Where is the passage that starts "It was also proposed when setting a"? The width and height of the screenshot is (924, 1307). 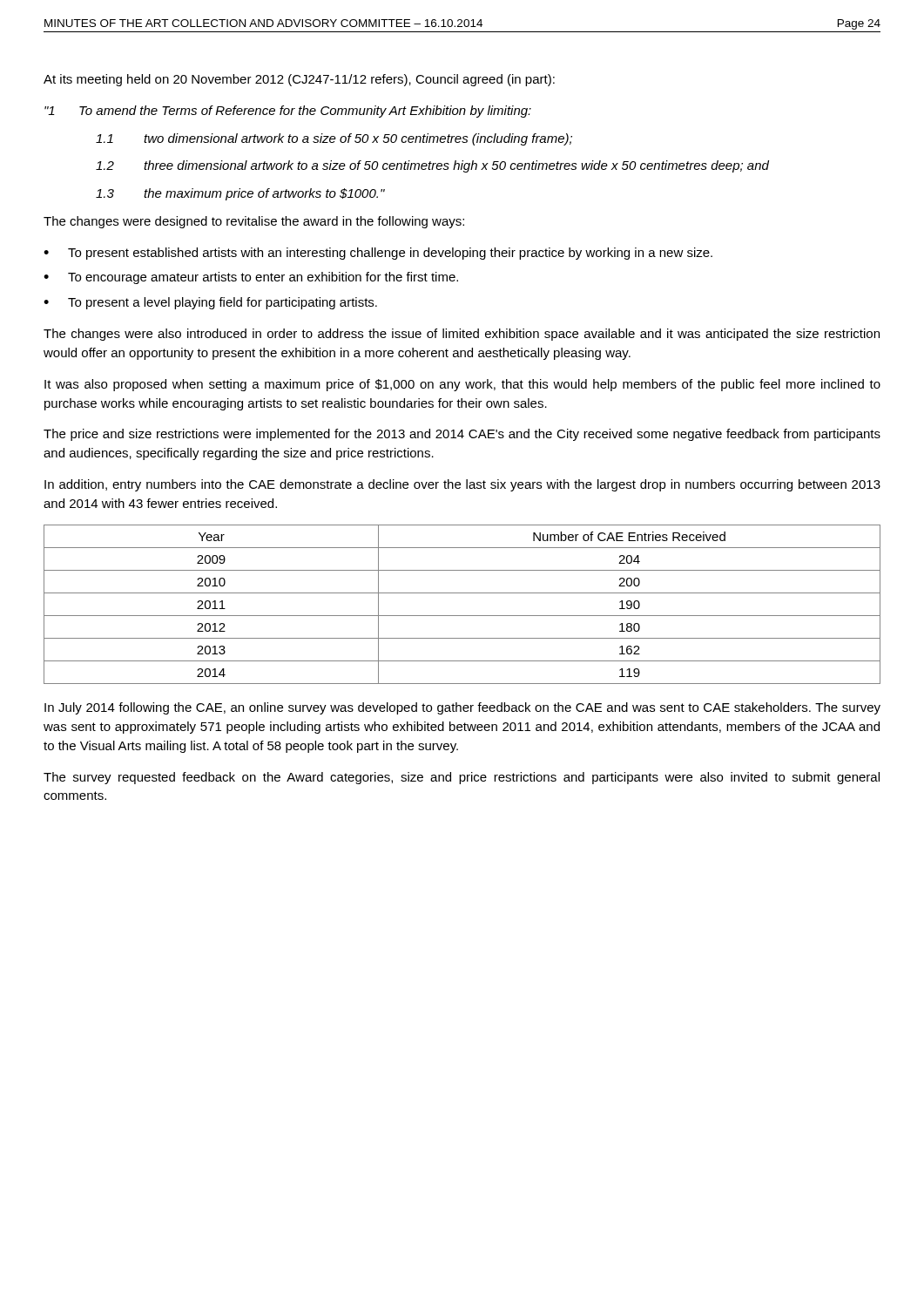click(x=462, y=393)
